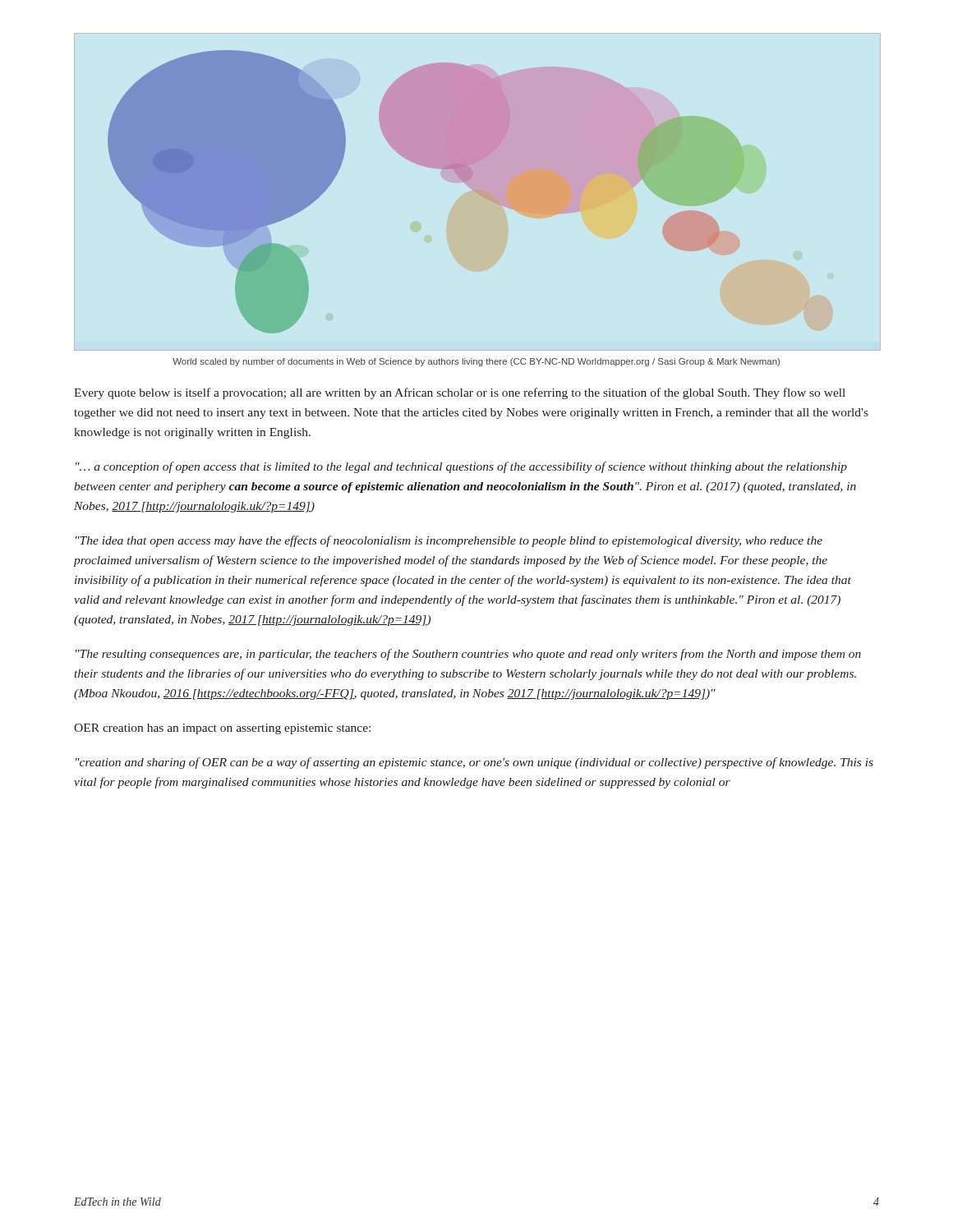
Task: Locate the passage starting "OER creation has an impact"
Action: point(223,727)
